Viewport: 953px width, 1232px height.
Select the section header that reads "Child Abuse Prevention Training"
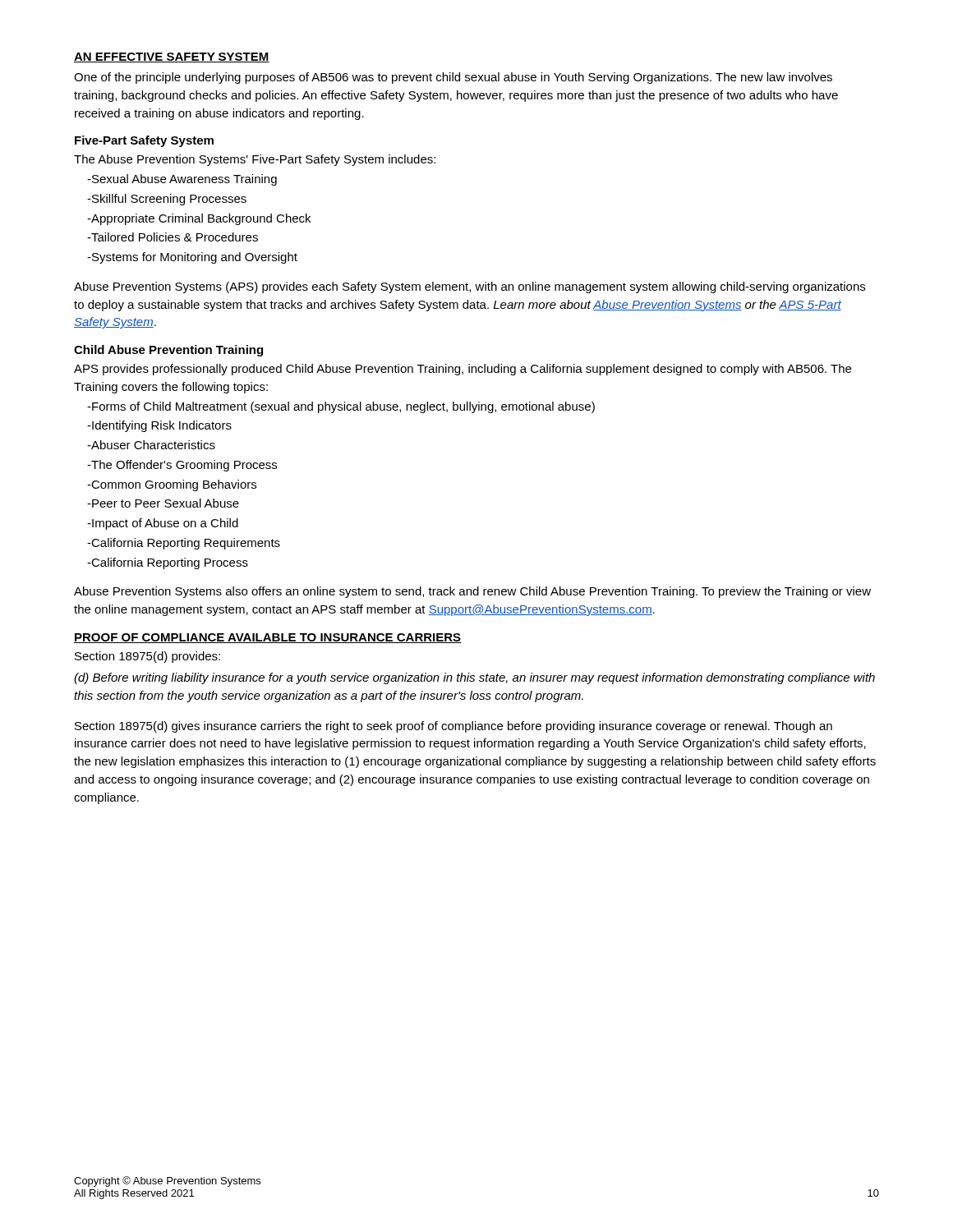(x=169, y=349)
